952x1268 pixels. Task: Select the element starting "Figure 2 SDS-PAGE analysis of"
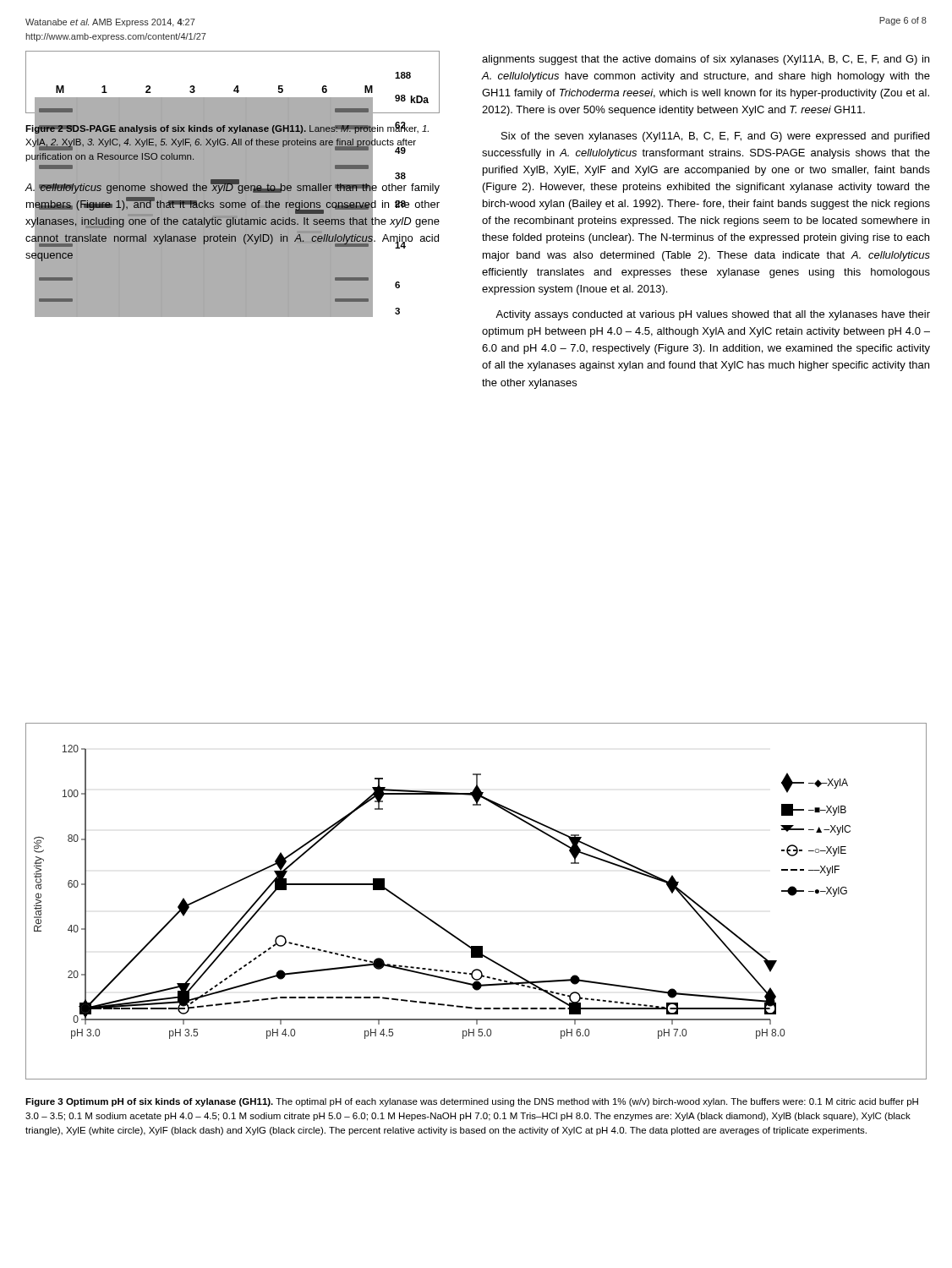[228, 142]
